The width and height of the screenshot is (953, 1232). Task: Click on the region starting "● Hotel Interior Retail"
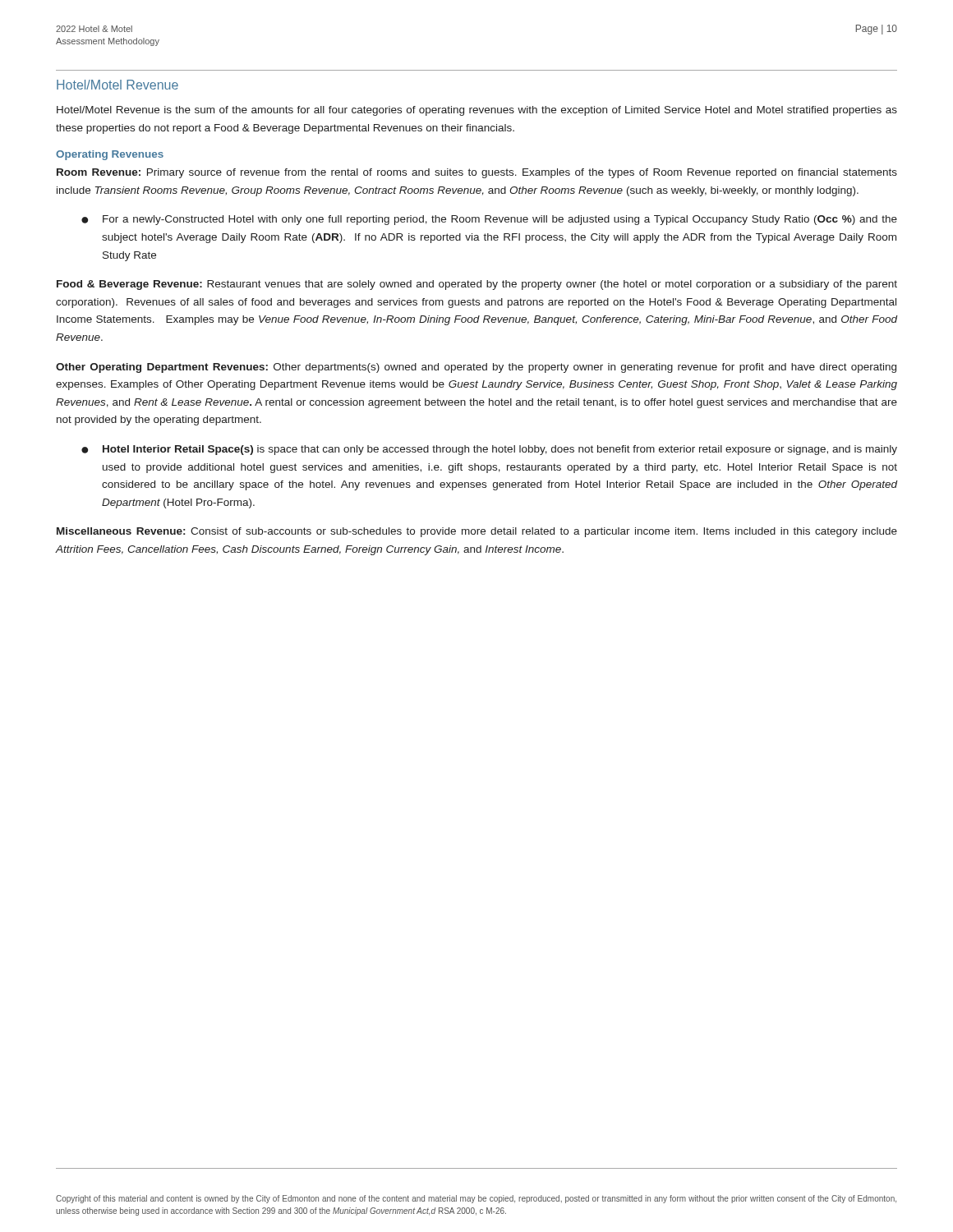tap(489, 476)
